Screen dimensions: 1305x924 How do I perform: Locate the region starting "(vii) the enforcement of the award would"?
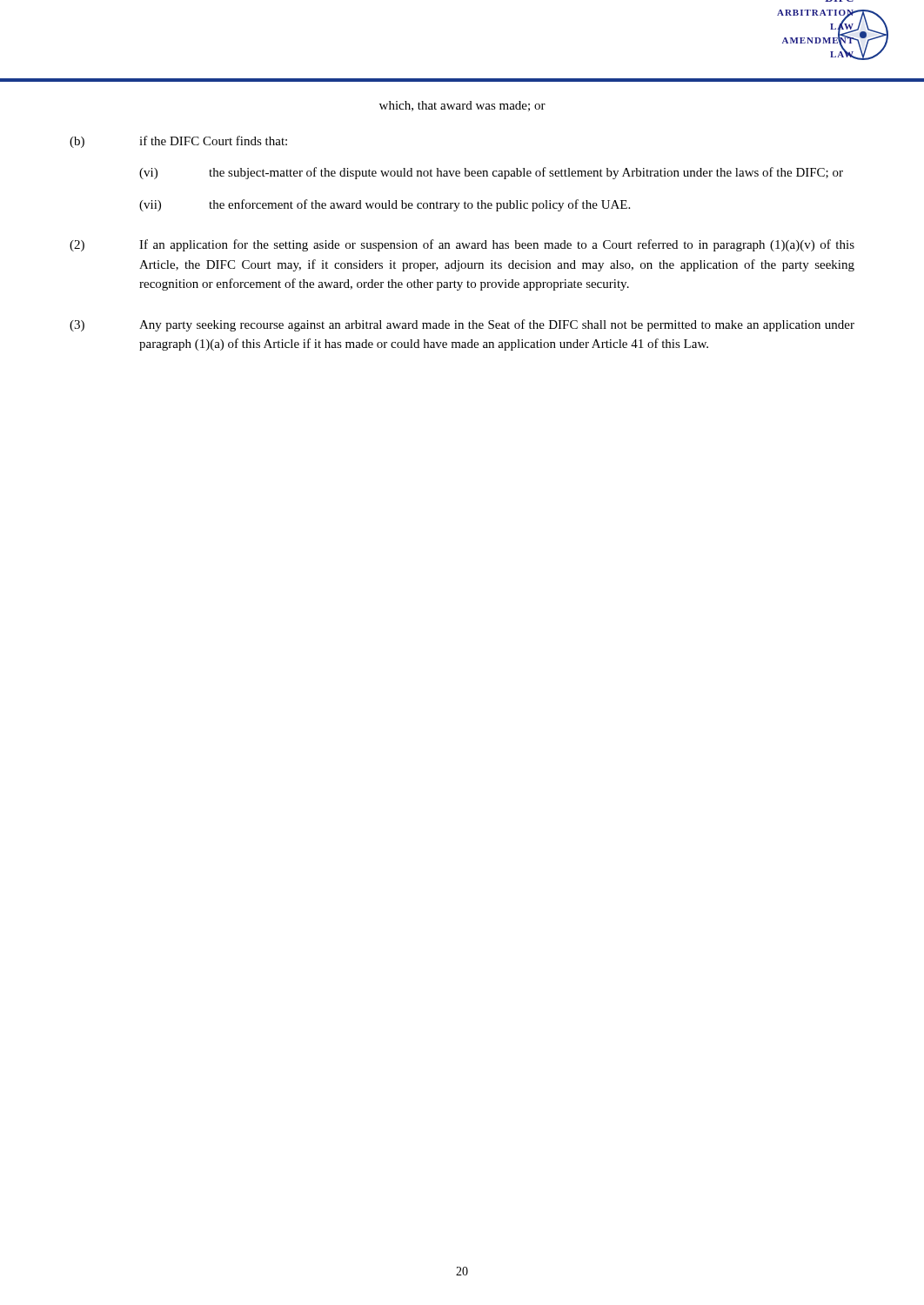(497, 204)
